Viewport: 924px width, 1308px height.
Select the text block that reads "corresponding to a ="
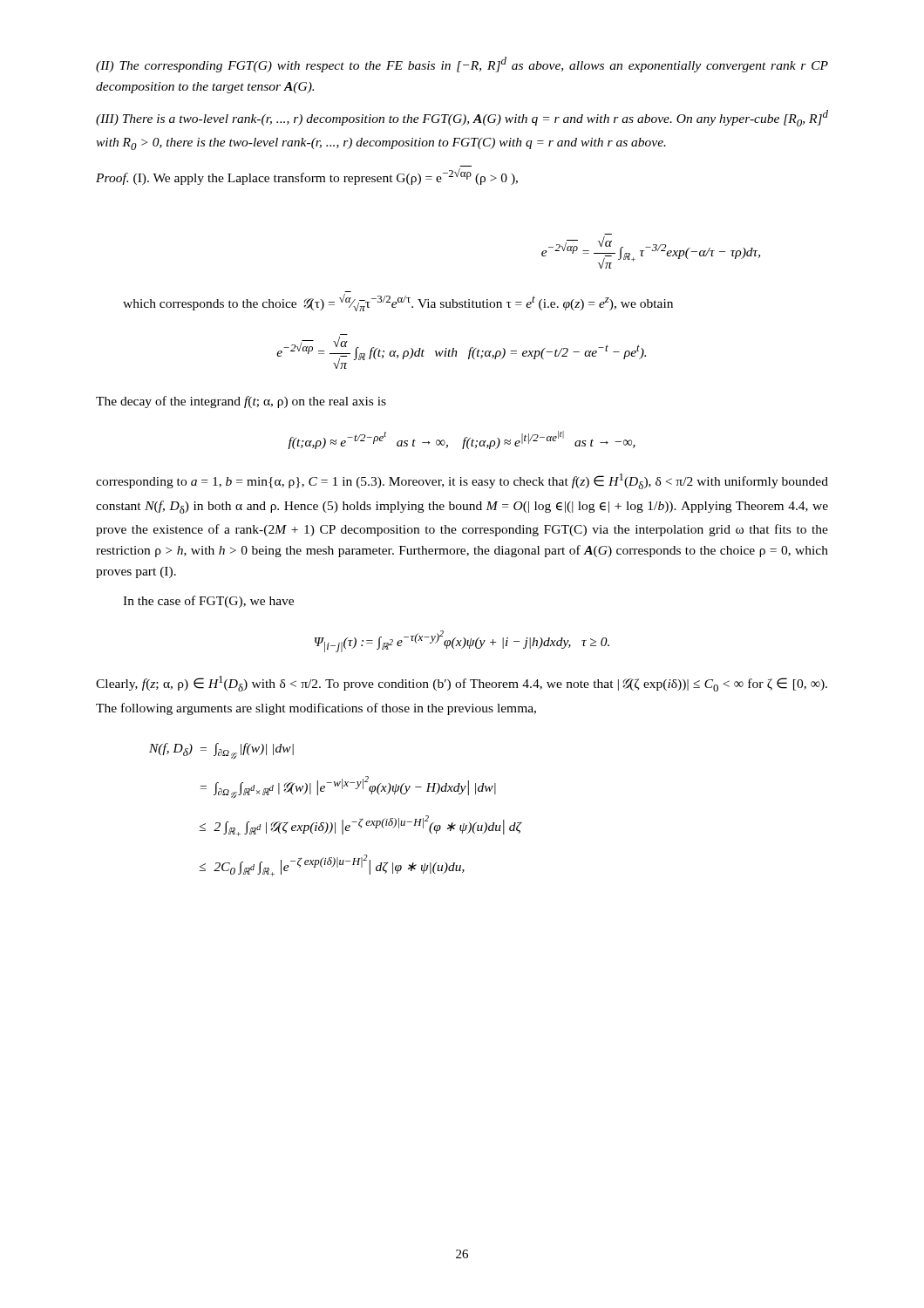(462, 540)
